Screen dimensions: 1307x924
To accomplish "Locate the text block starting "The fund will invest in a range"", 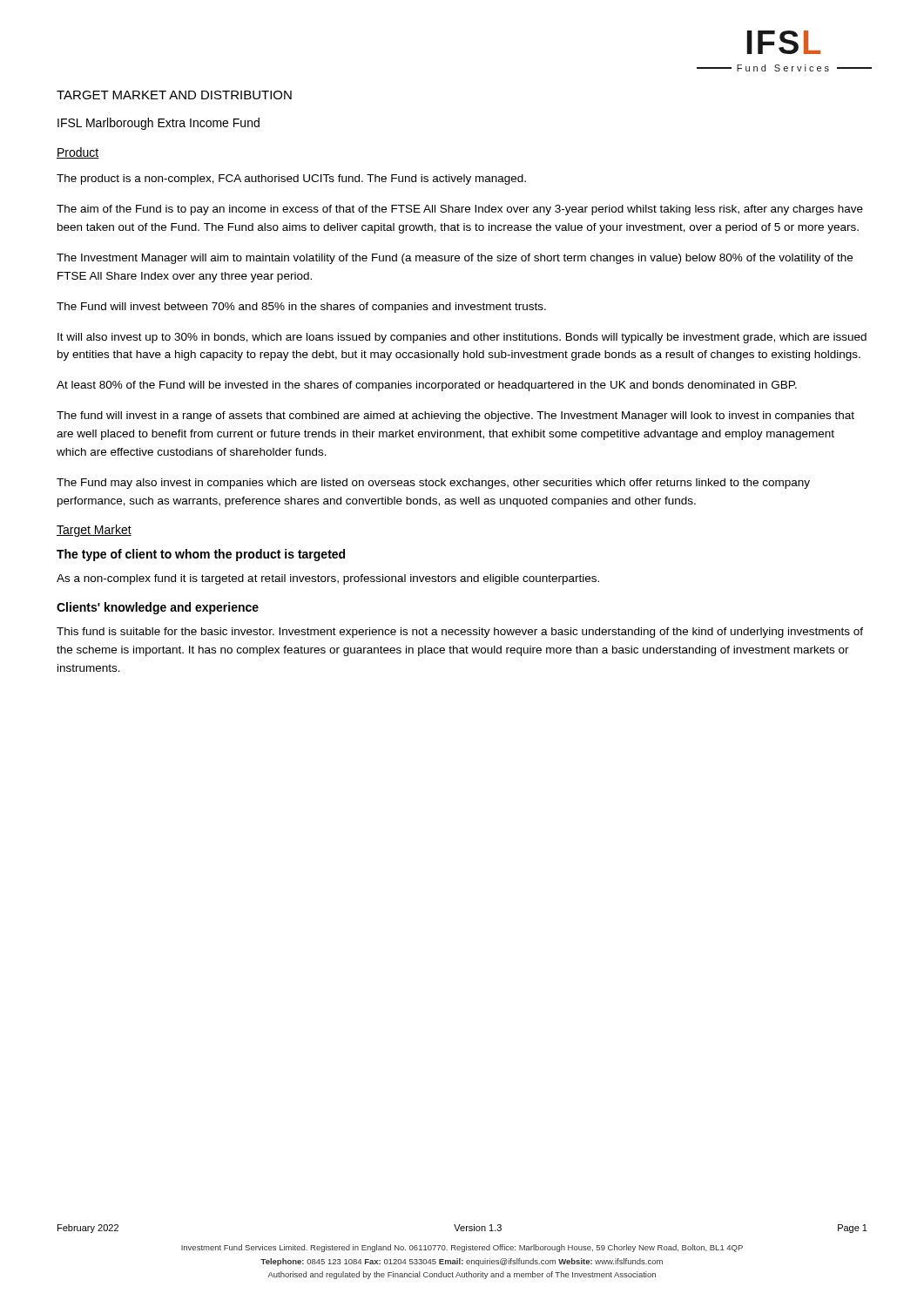I will [455, 434].
